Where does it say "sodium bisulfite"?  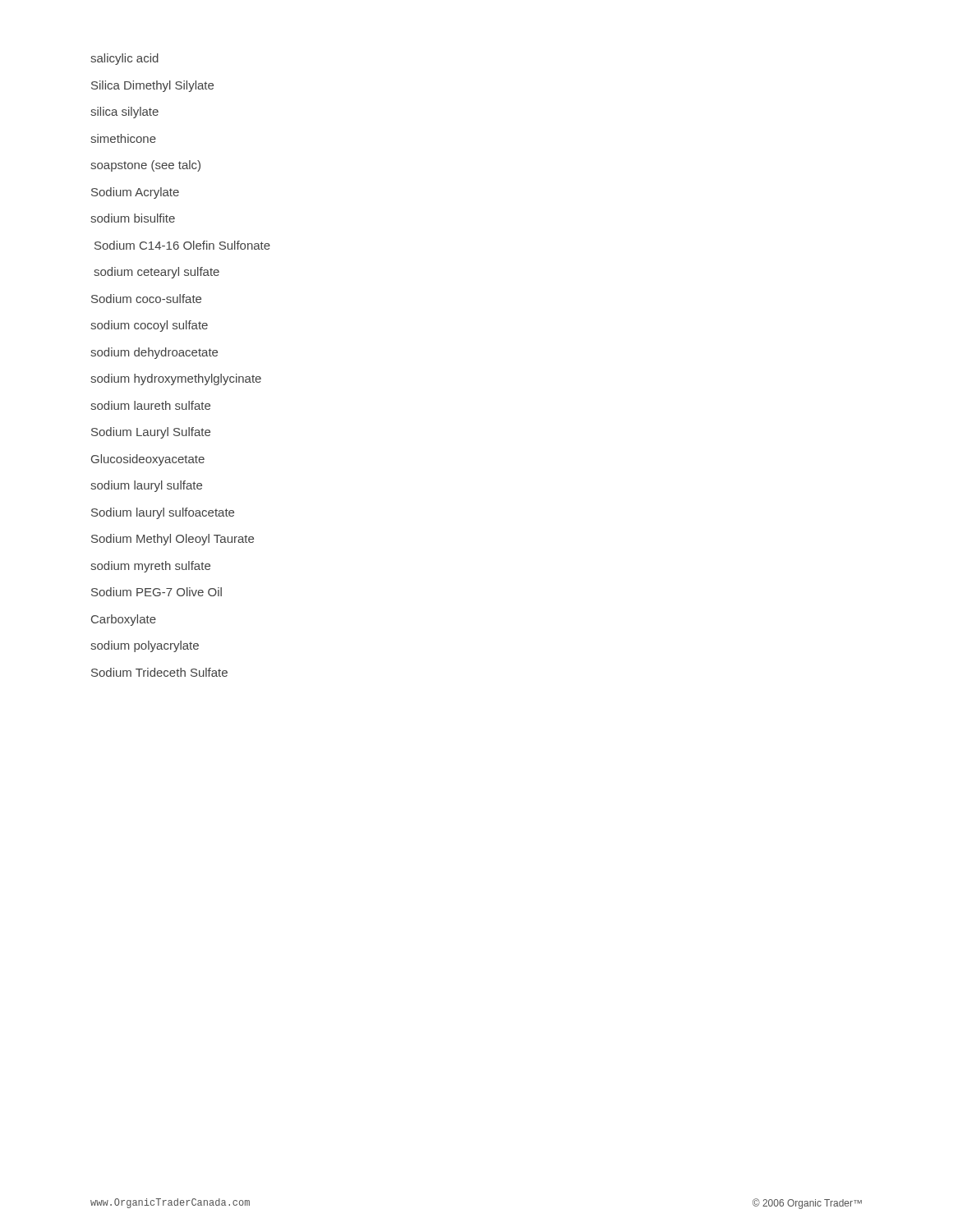(133, 218)
